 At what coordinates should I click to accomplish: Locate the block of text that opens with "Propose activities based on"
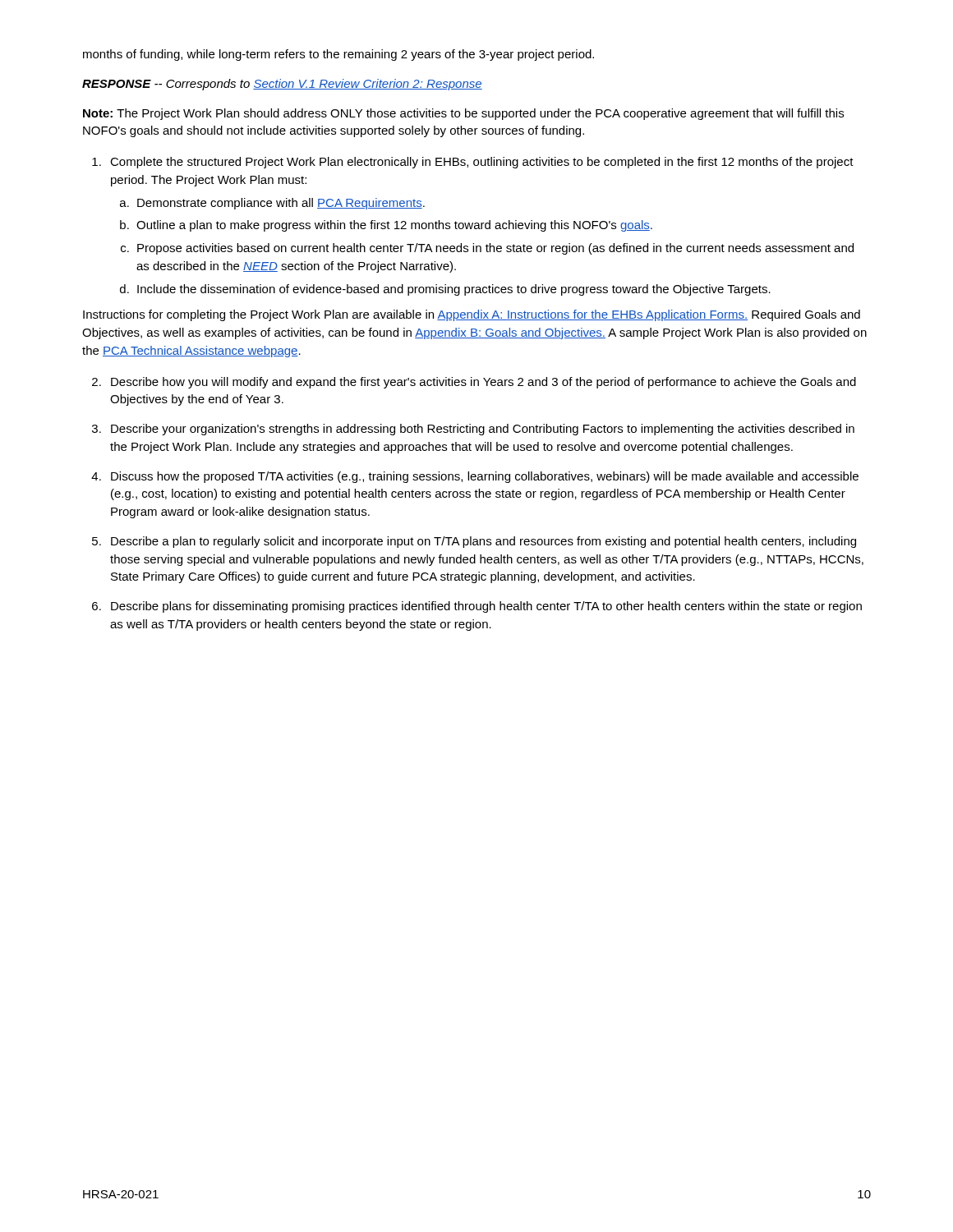point(495,257)
